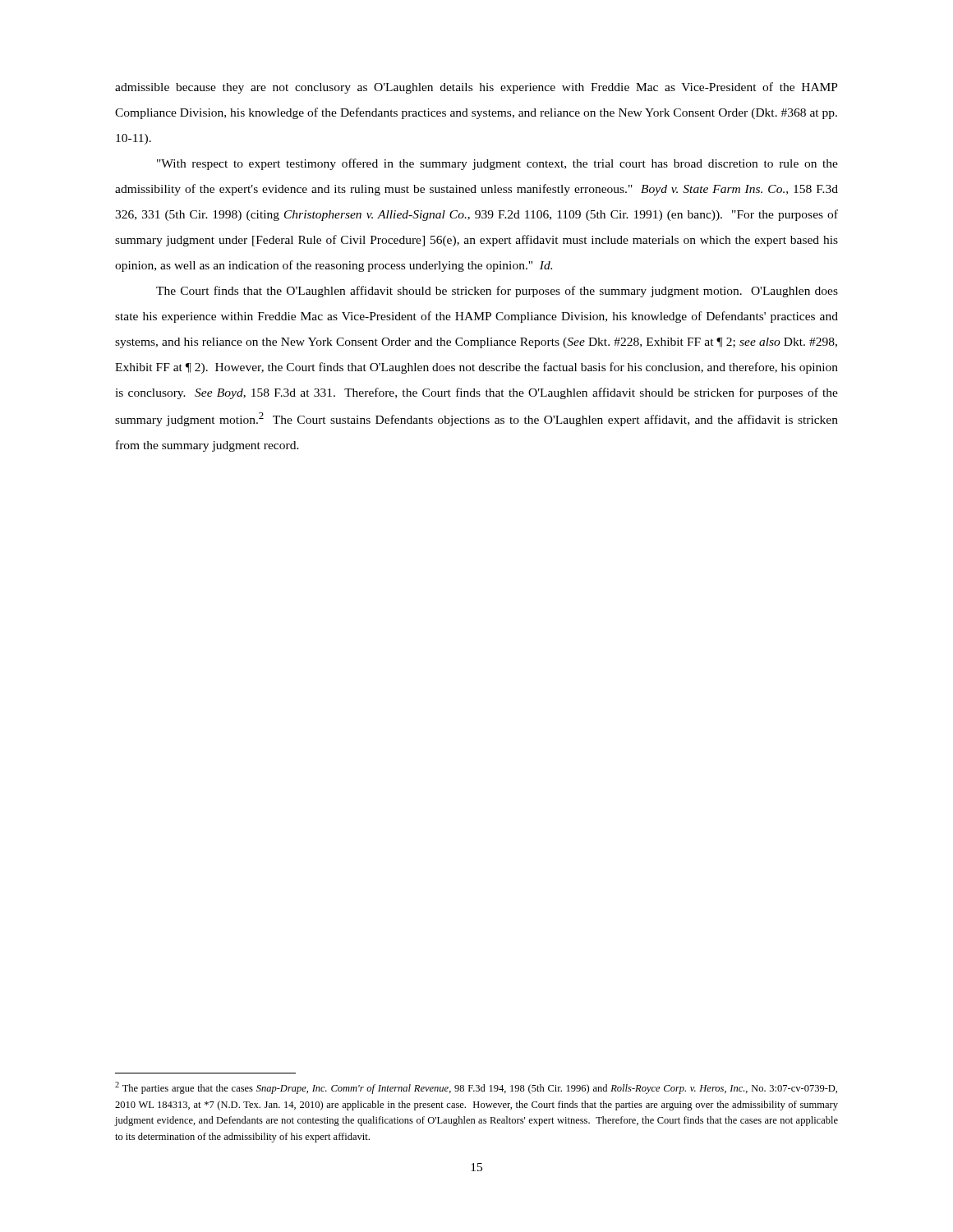Image resolution: width=953 pixels, height=1232 pixels.
Task: Click the passage that begins "admissible because they are not conclusory as O'Laughlen"
Action: [x=476, y=112]
